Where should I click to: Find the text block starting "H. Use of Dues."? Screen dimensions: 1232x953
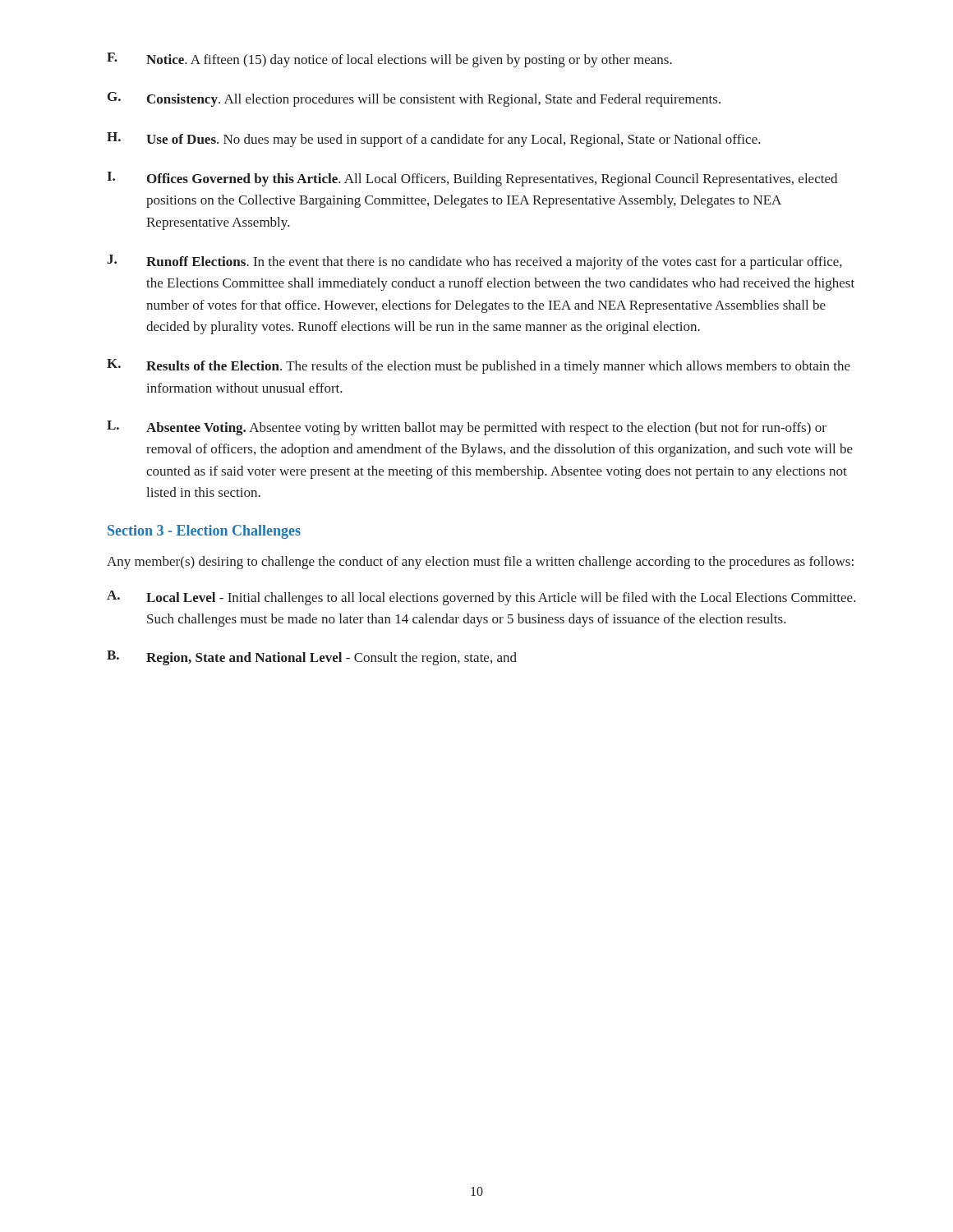[x=485, y=140]
